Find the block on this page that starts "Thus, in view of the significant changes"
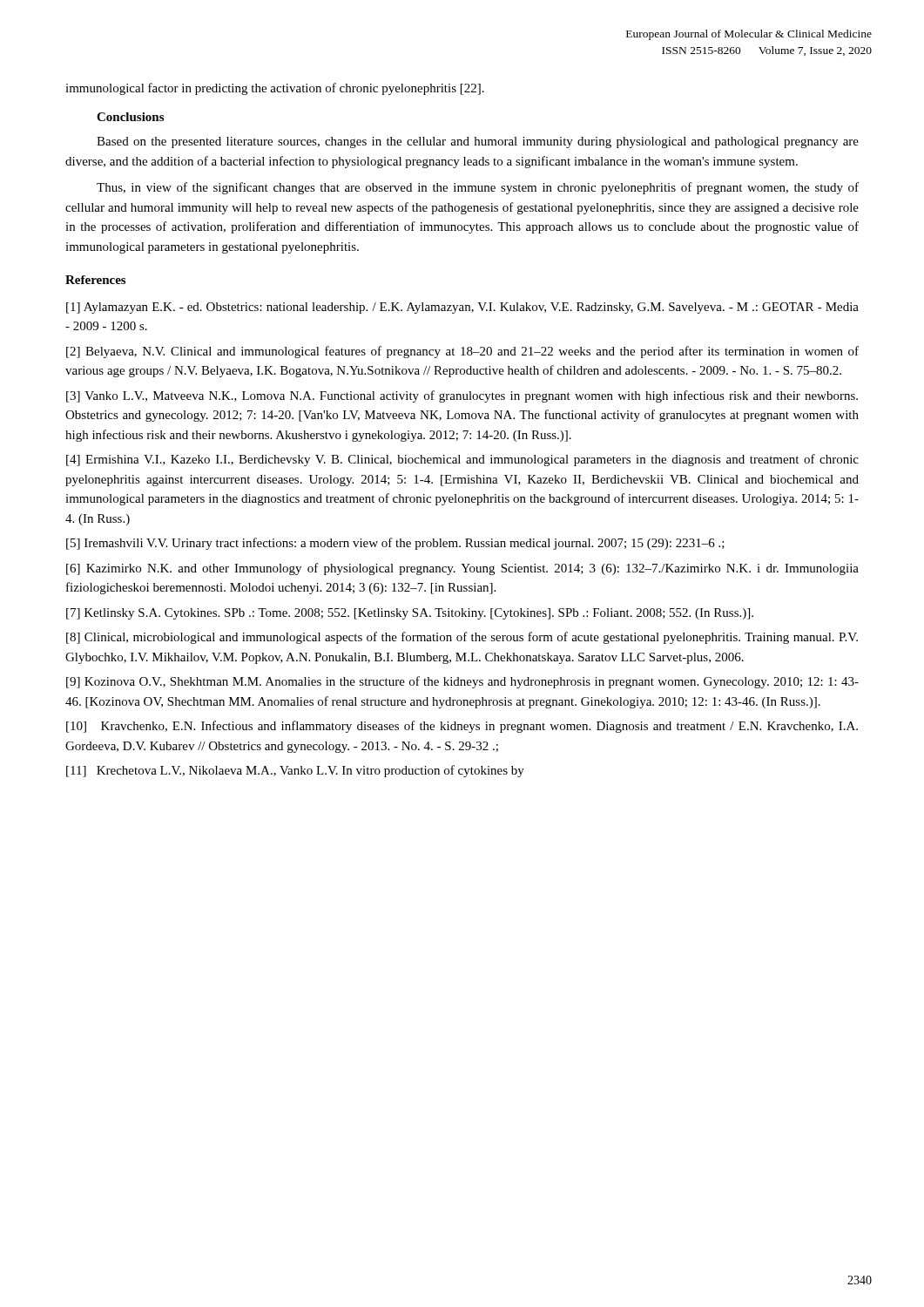This screenshot has height=1307, width=924. (462, 217)
